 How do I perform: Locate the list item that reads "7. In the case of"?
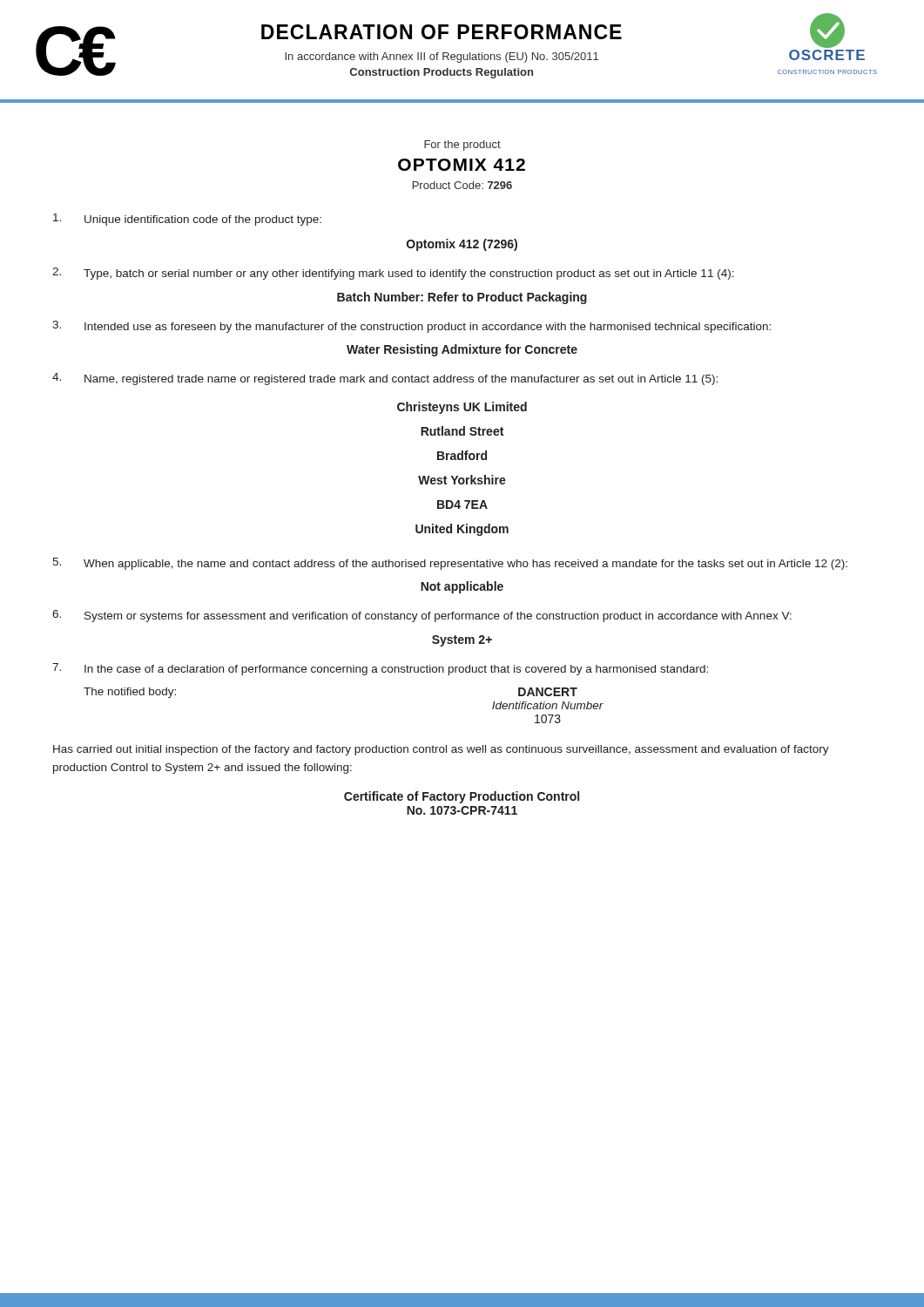point(462,669)
